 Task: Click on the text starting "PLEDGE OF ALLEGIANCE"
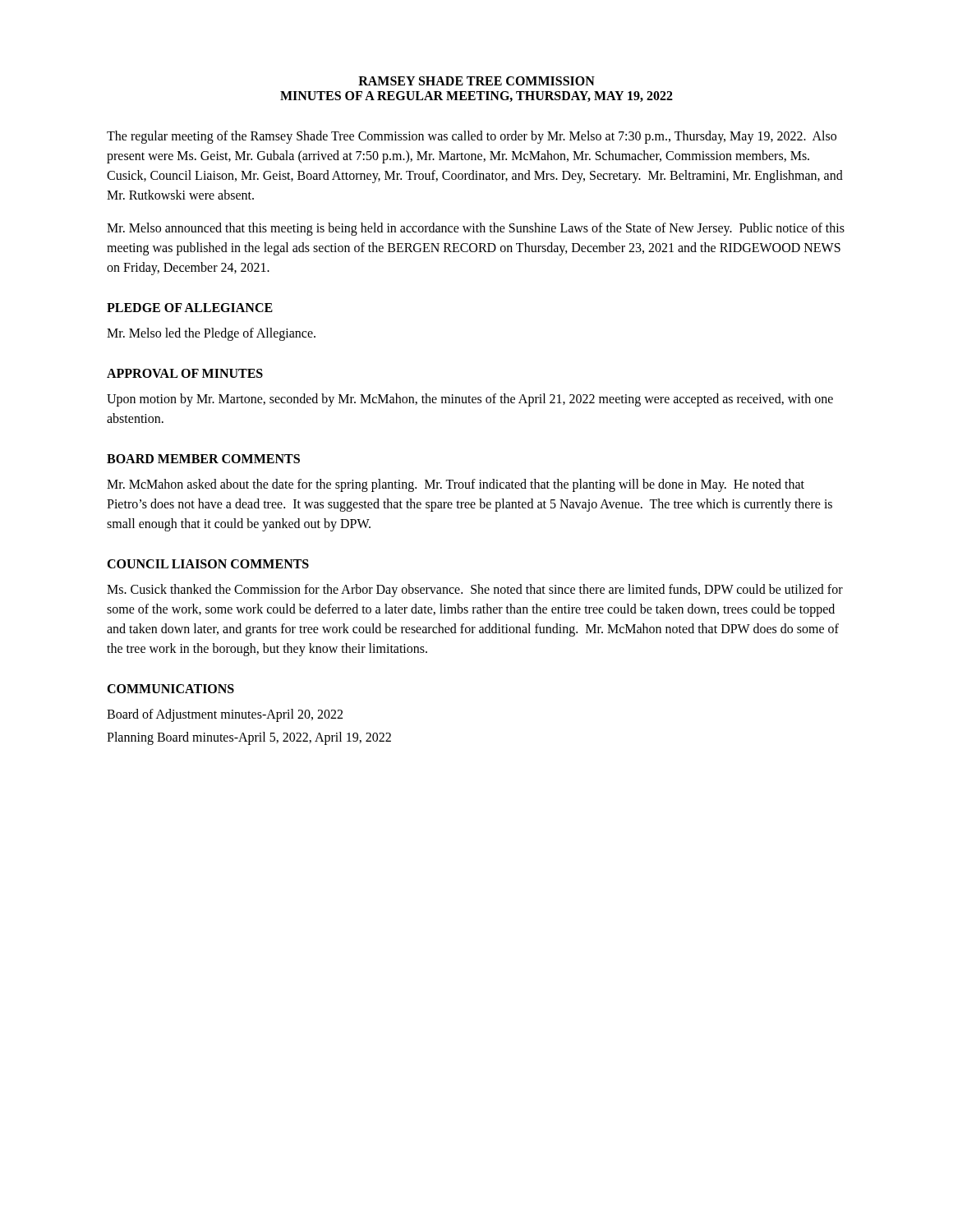tap(190, 308)
